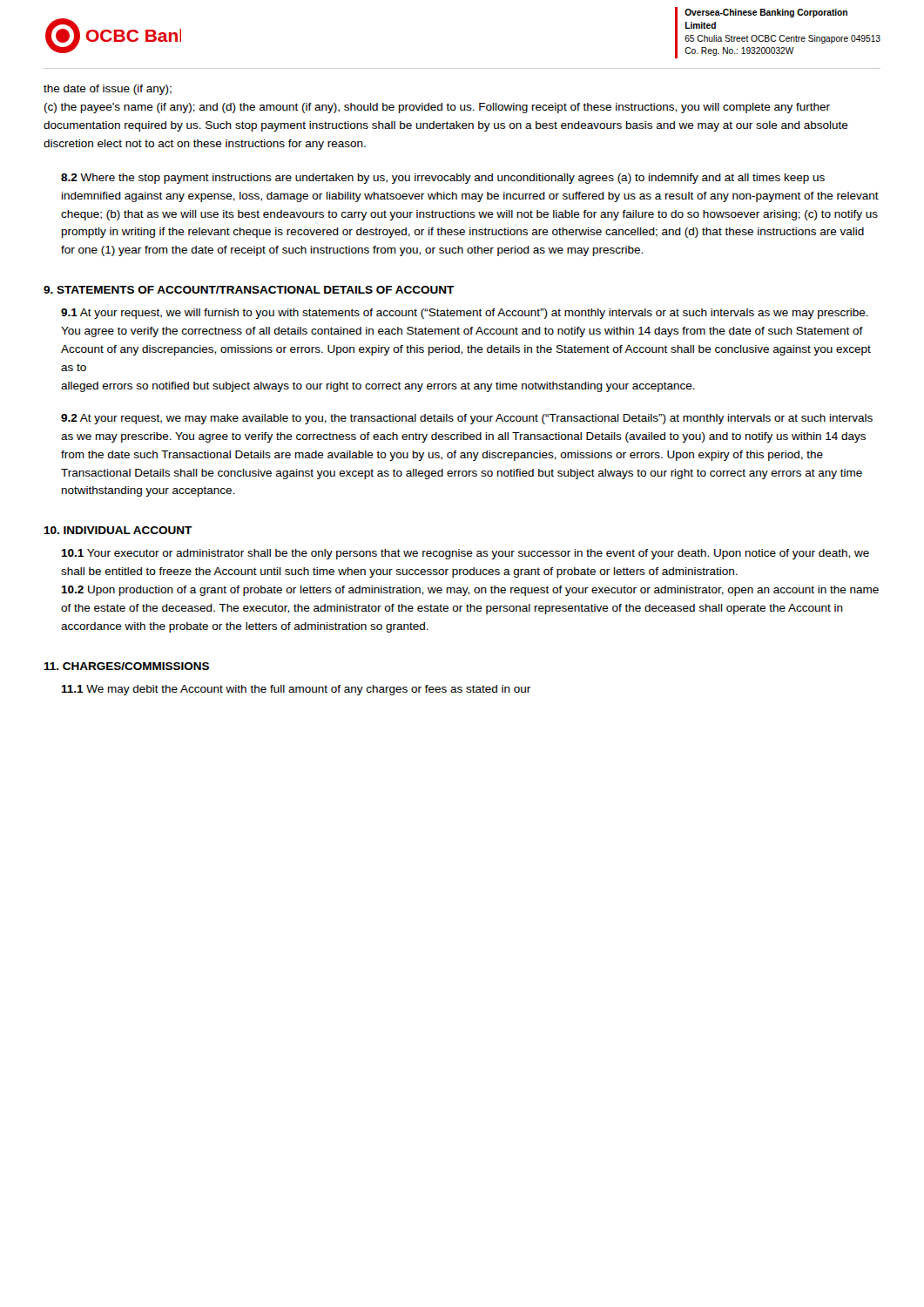This screenshot has width=924, height=1307.
Task: Click on the text block that reads "1 At your"
Action: (x=466, y=349)
